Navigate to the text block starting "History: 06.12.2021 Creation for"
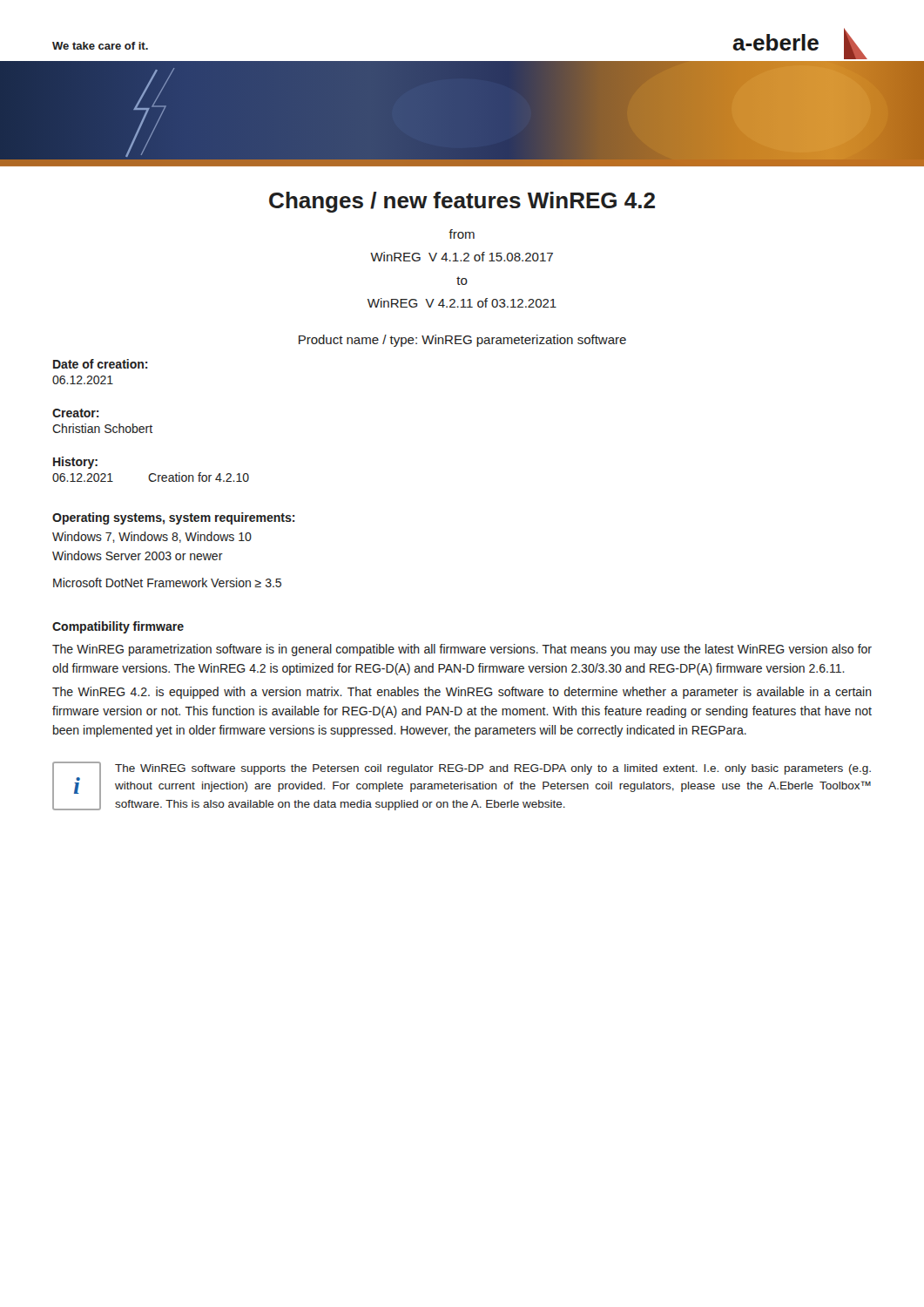The height and width of the screenshot is (1307, 924). tap(75, 463)
